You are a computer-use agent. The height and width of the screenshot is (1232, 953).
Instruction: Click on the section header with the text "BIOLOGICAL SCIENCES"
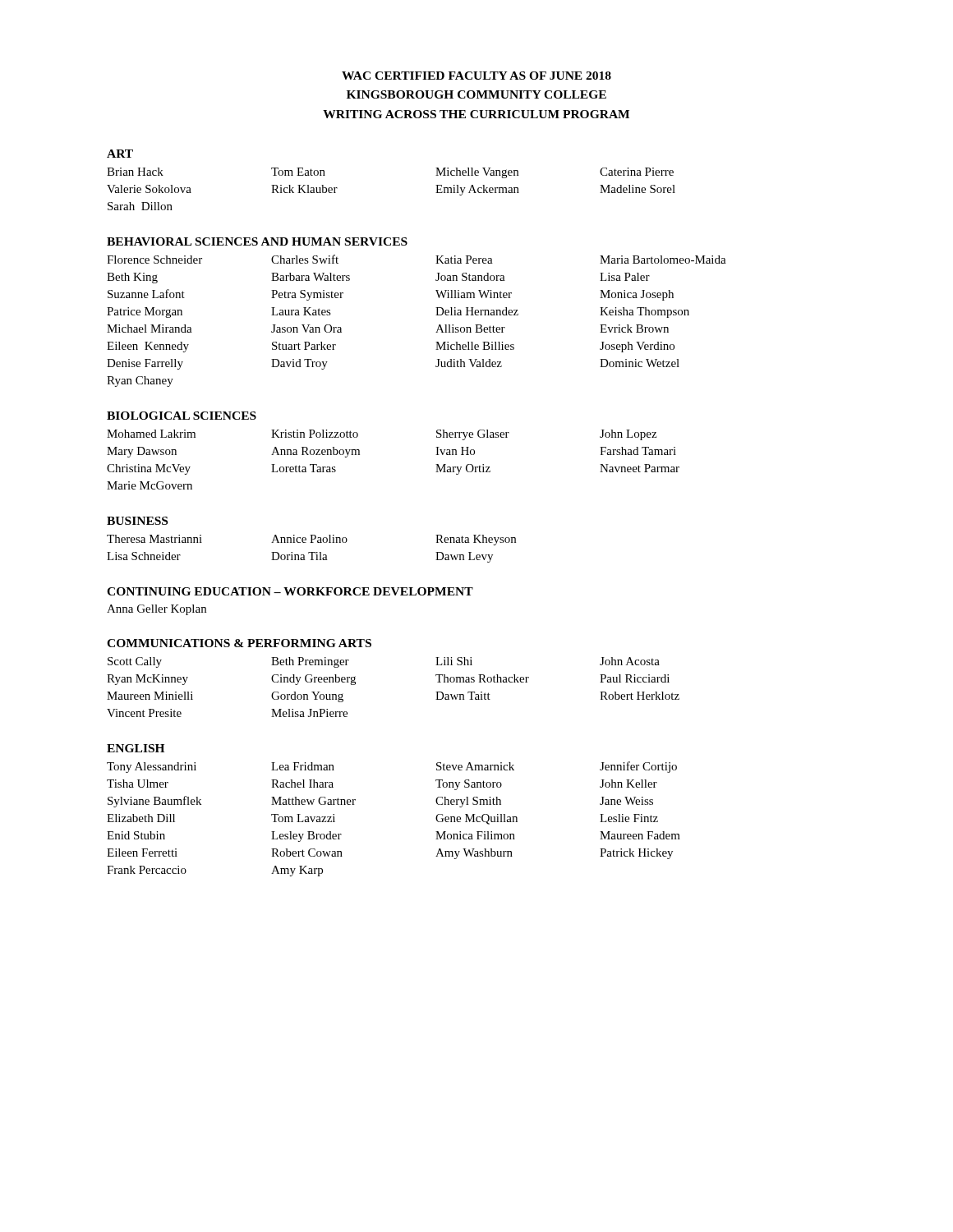point(182,415)
